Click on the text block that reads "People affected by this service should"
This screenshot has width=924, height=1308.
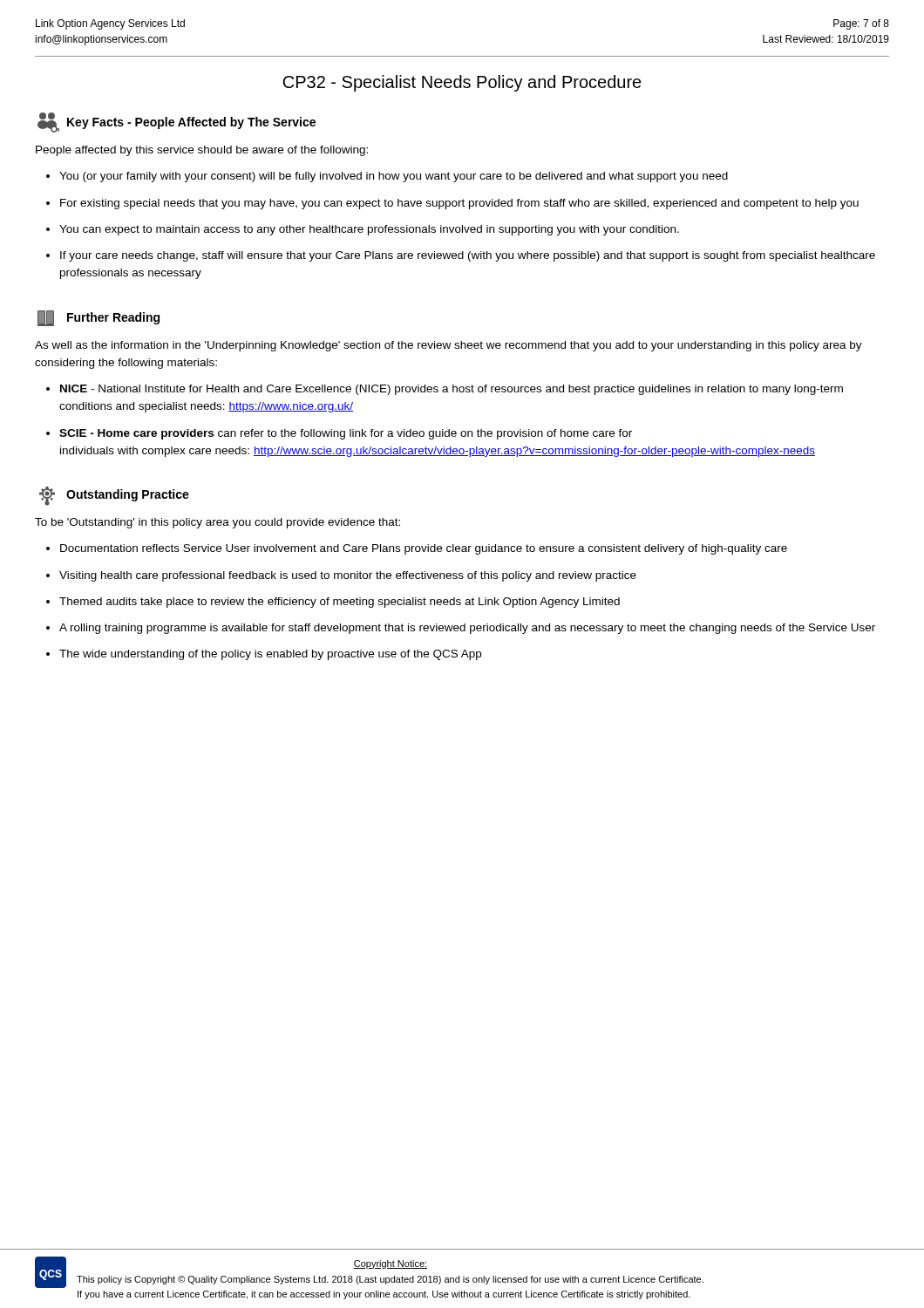coord(202,150)
